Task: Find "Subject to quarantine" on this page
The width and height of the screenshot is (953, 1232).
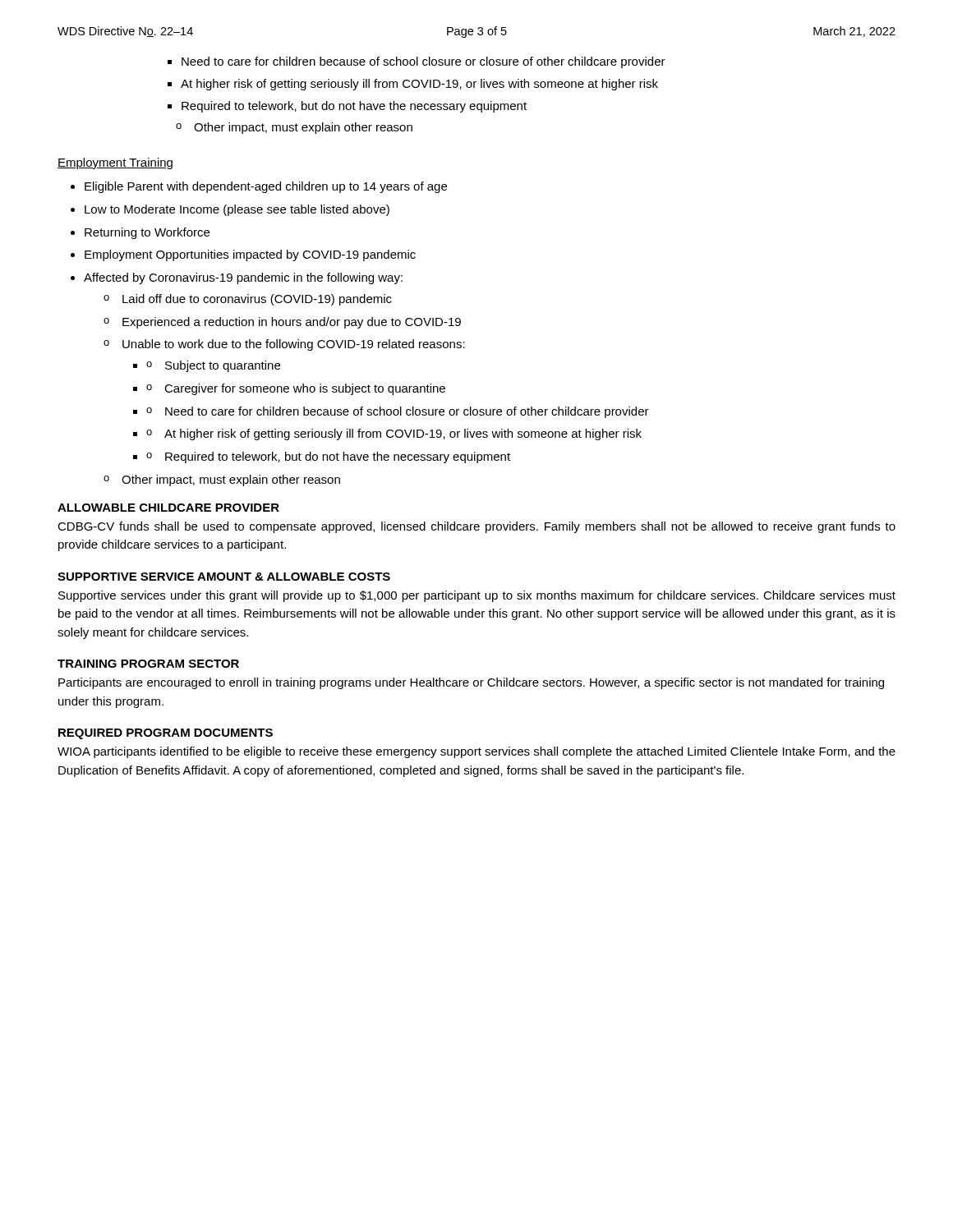Action: pyautogui.click(x=213, y=366)
